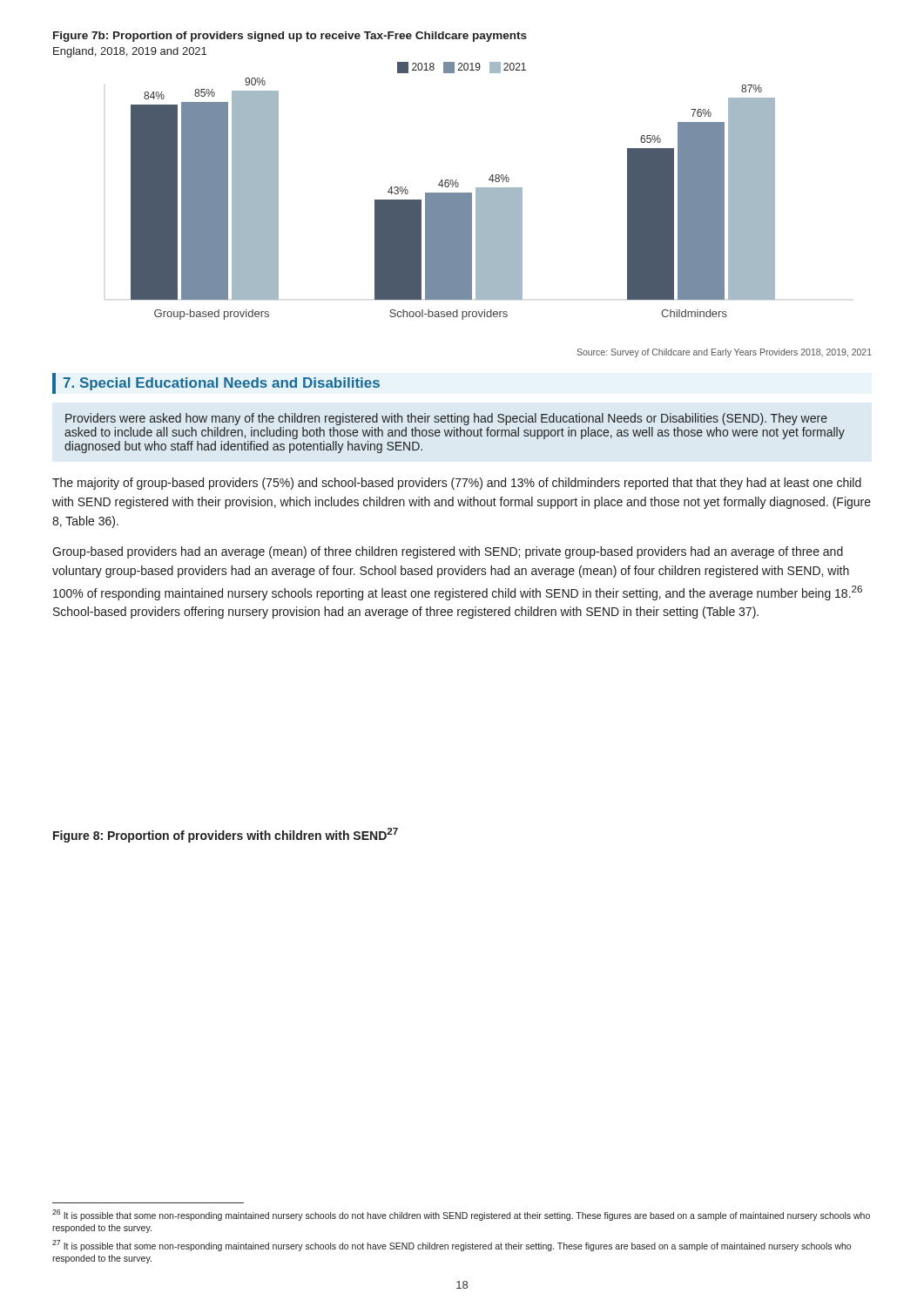Locate the caption that reads "England, 2018, 2019 and 2021"
The image size is (924, 1307).
[130, 51]
